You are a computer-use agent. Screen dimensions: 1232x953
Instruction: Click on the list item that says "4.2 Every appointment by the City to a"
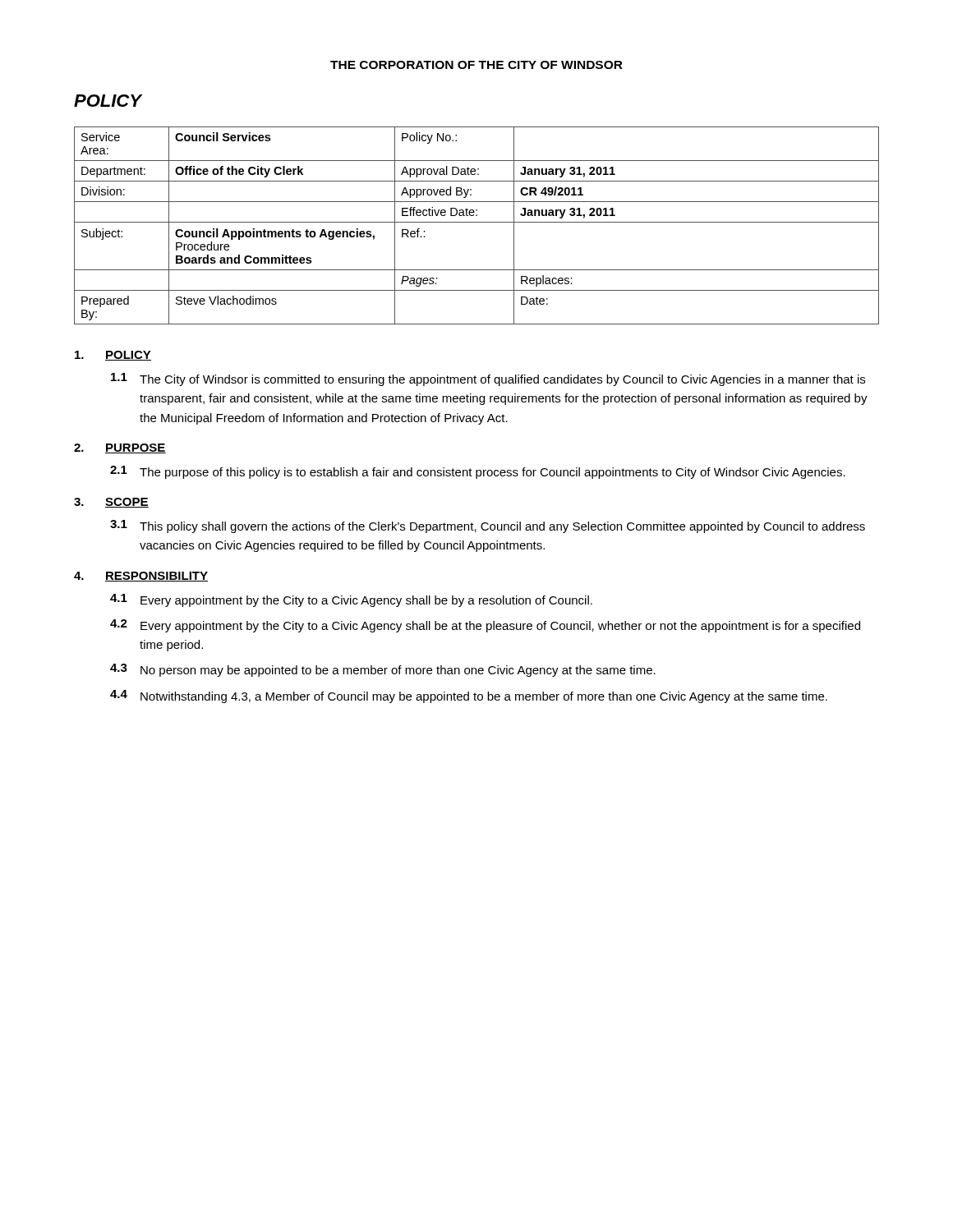(495, 635)
